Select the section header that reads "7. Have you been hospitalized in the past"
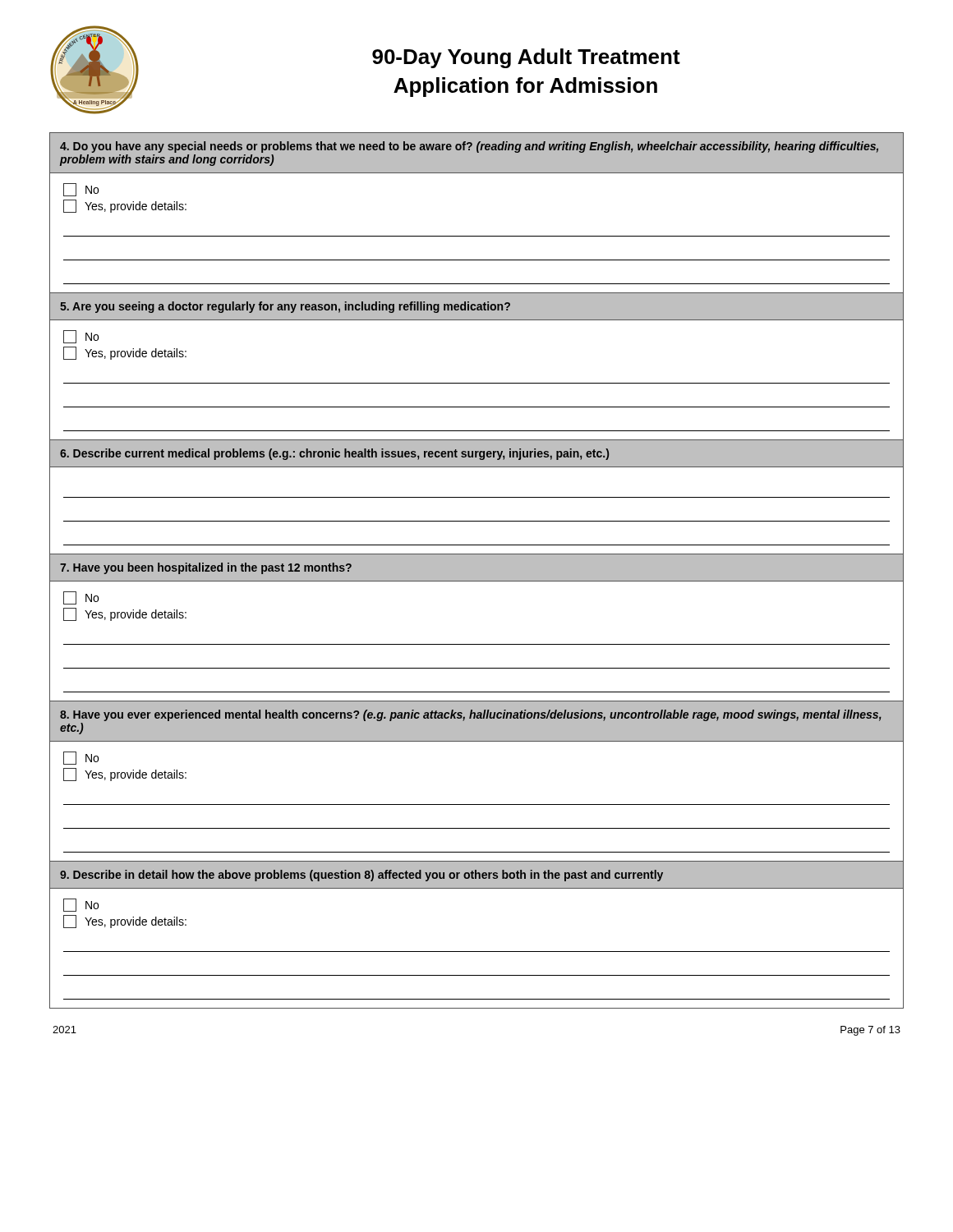The height and width of the screenshot is (1232, 953). click(x=206, y=568)
